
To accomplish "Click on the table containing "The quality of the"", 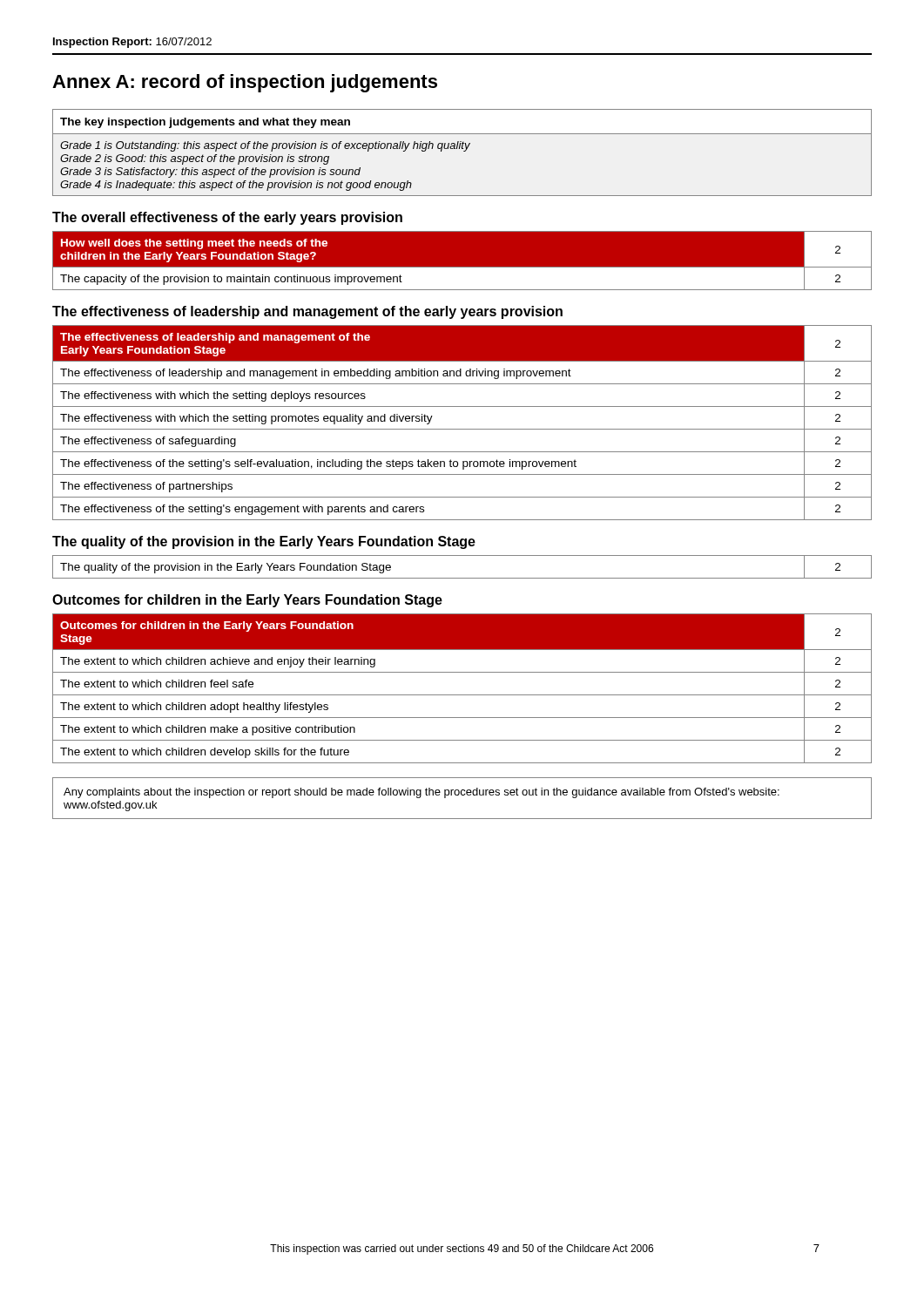I will [x=462, y=567].
